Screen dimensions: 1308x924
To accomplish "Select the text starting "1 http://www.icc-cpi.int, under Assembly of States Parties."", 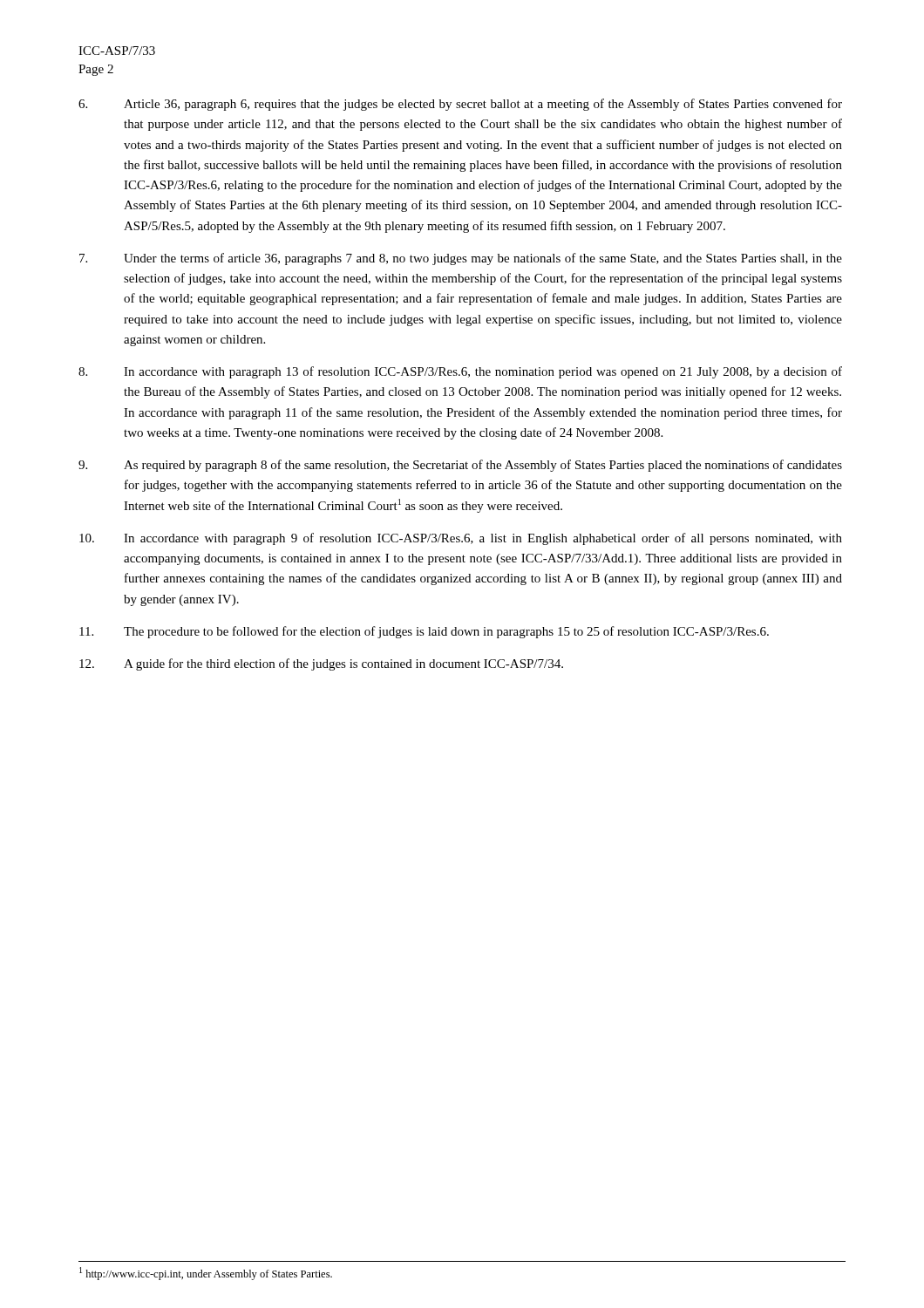I will pyautogui.click(x=206, y=1273).
